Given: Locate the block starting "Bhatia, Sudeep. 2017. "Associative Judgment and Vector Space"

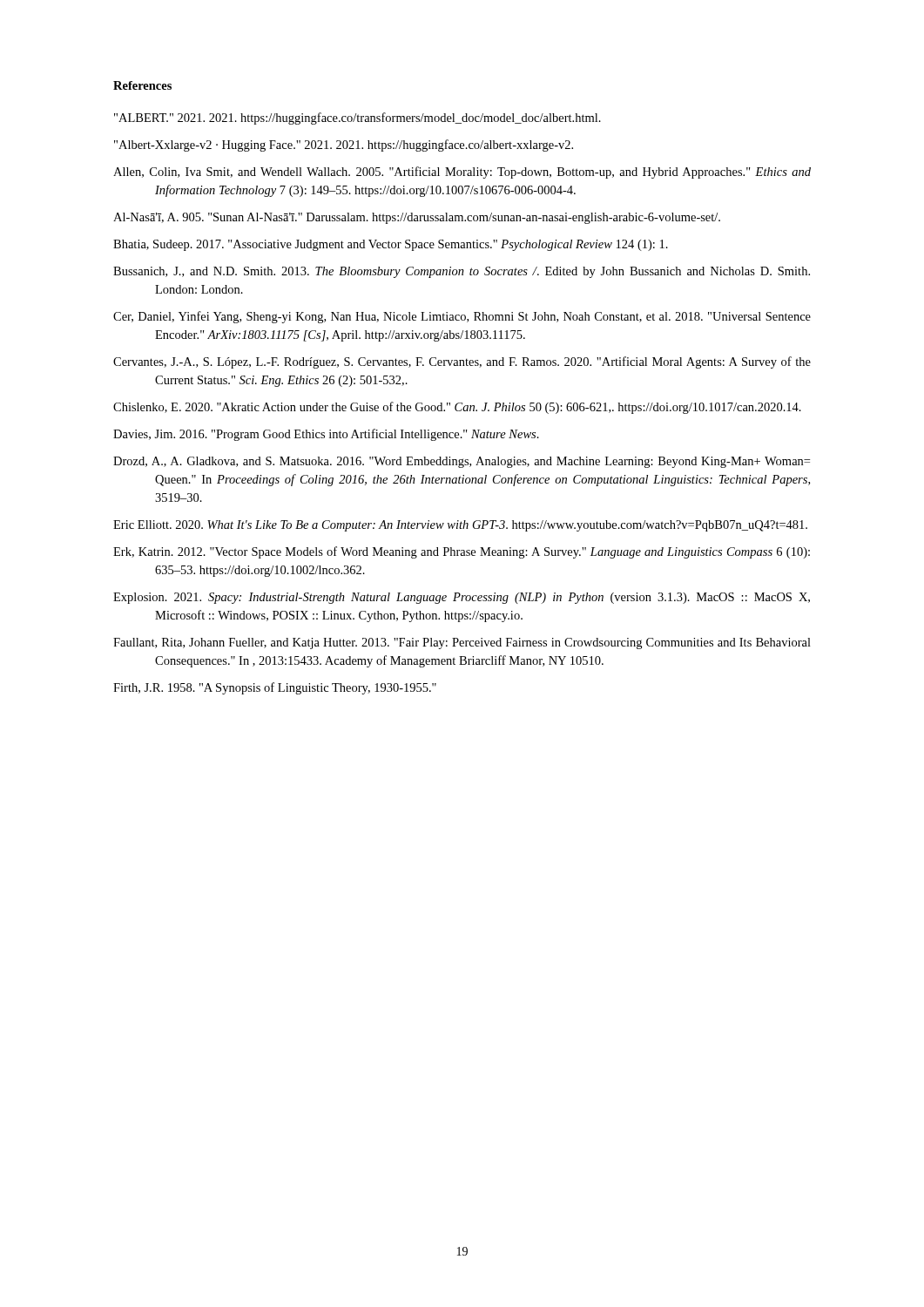Looking at the screenshot, I should click(x=391, y=244).
